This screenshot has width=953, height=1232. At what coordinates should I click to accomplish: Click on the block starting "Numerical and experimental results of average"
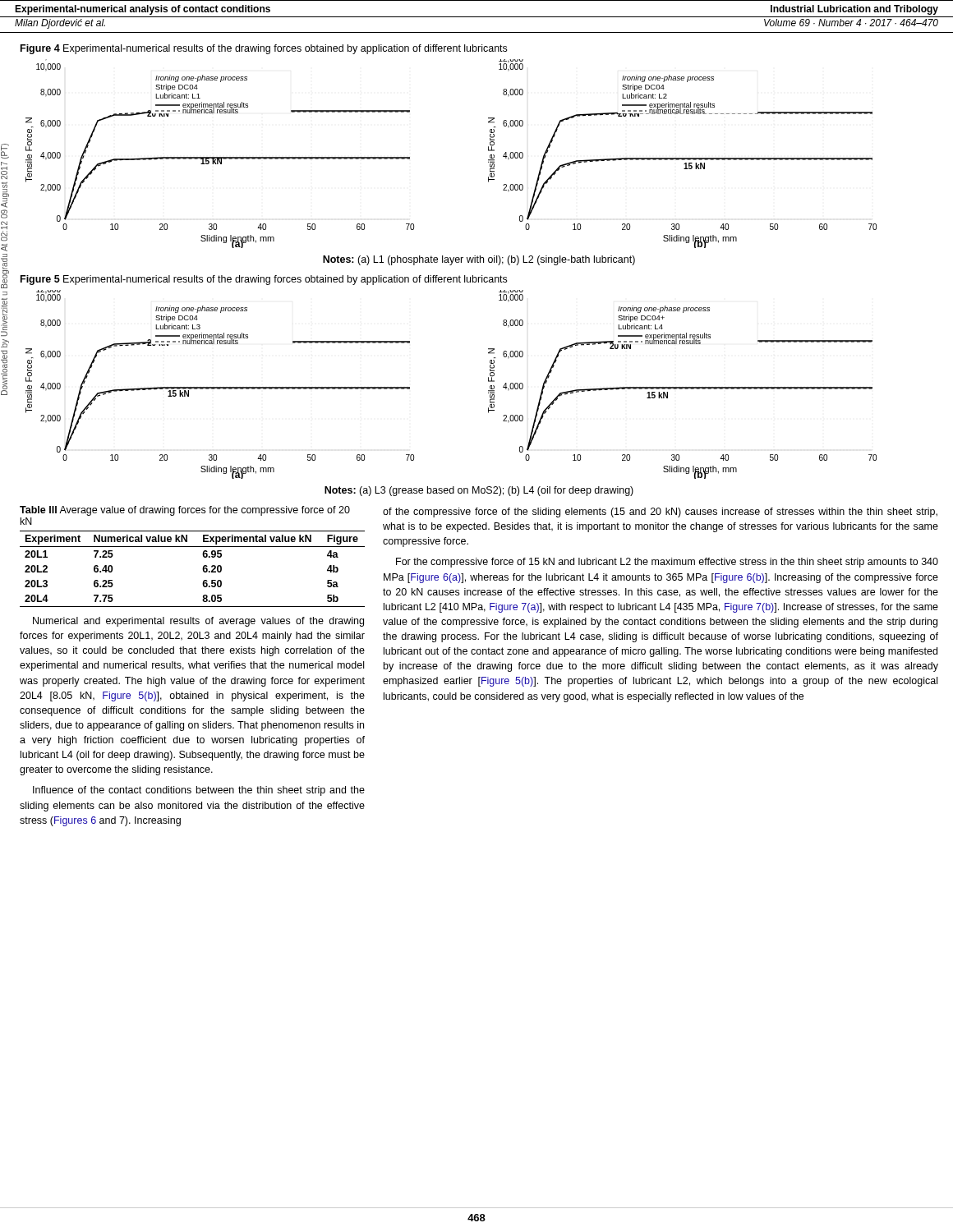click(x=192, y=721)
